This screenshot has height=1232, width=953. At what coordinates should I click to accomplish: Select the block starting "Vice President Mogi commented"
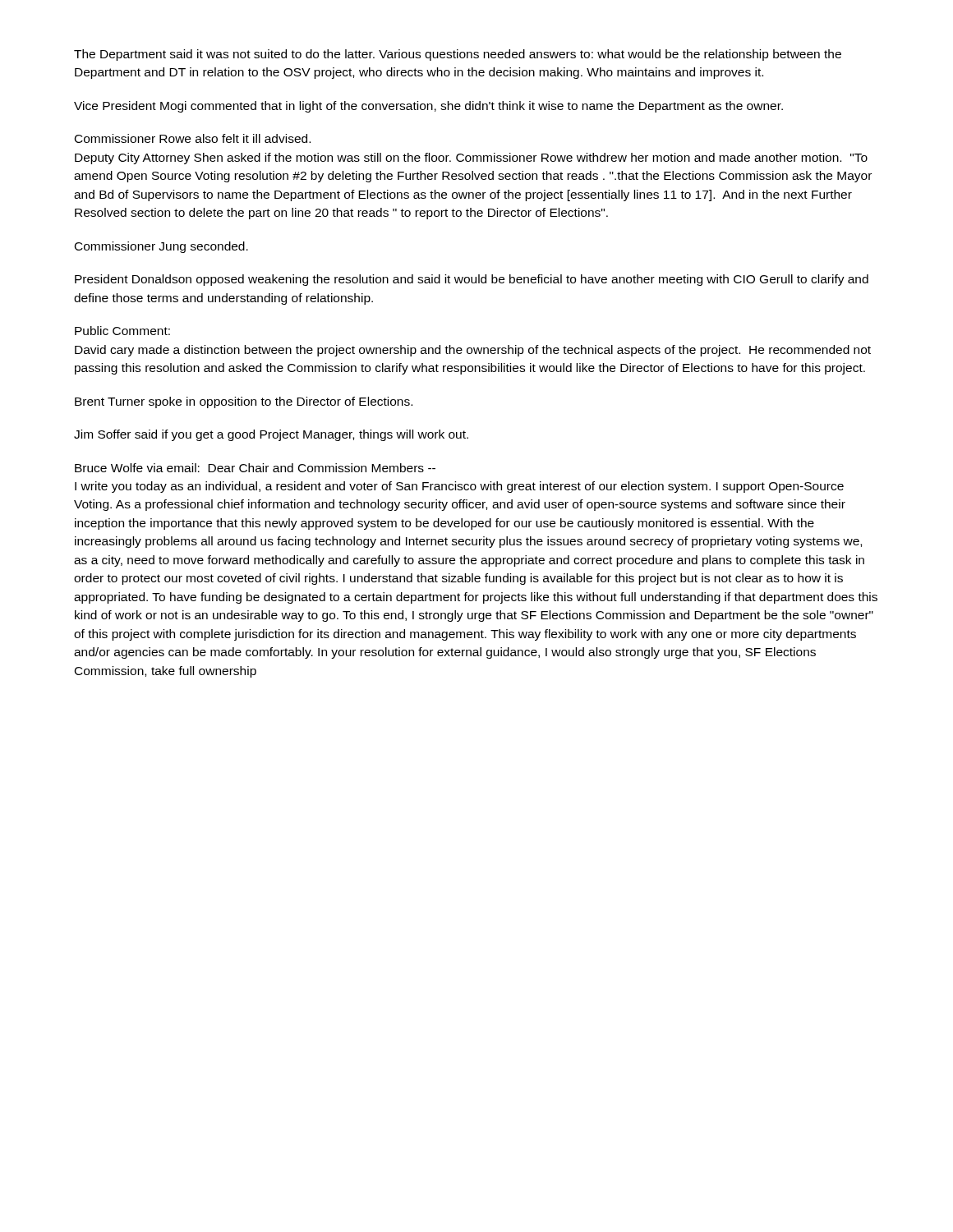point(429,106)
